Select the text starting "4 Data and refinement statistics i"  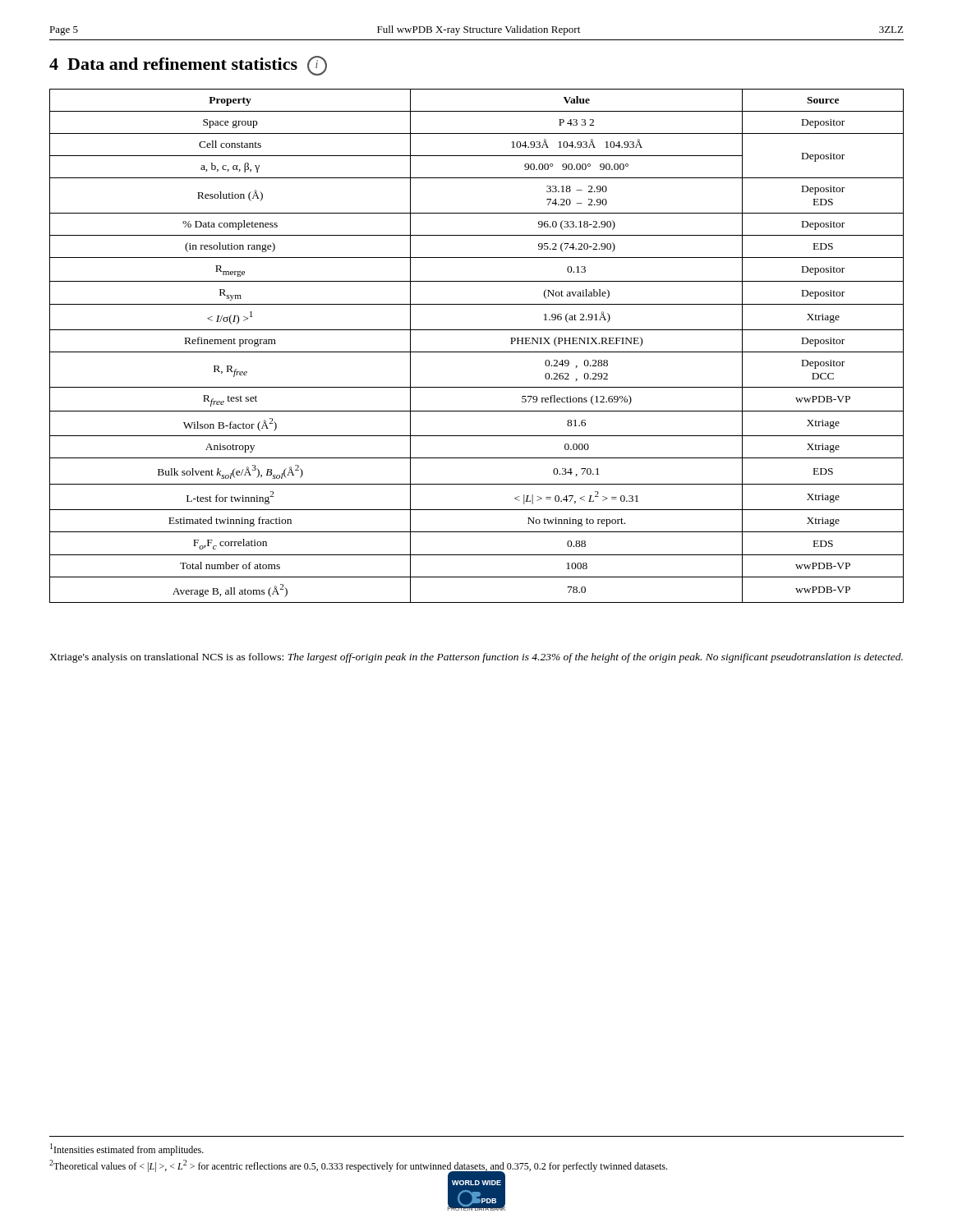[188, 64]
